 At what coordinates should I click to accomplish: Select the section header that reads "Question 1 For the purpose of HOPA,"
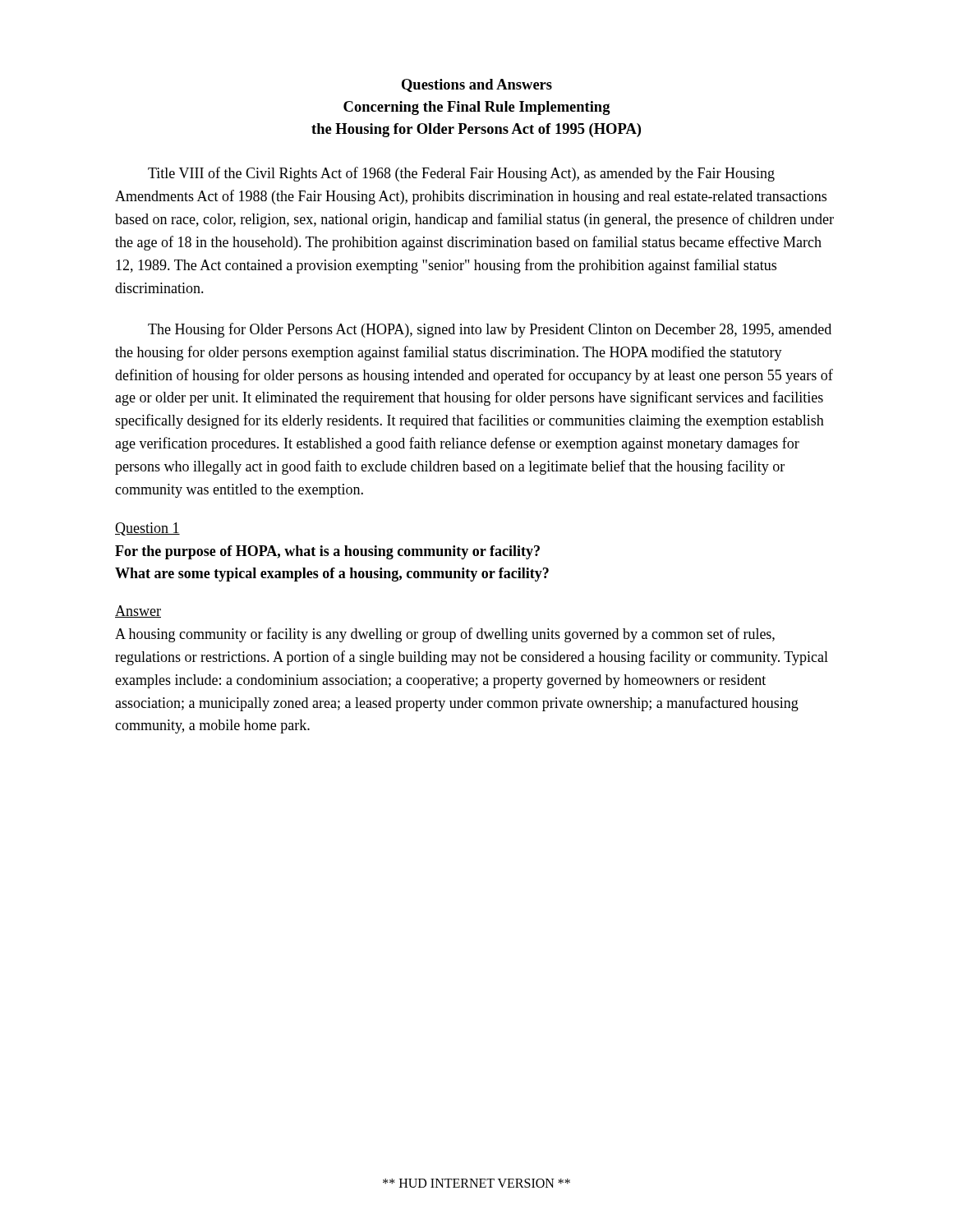click(476, 552)
